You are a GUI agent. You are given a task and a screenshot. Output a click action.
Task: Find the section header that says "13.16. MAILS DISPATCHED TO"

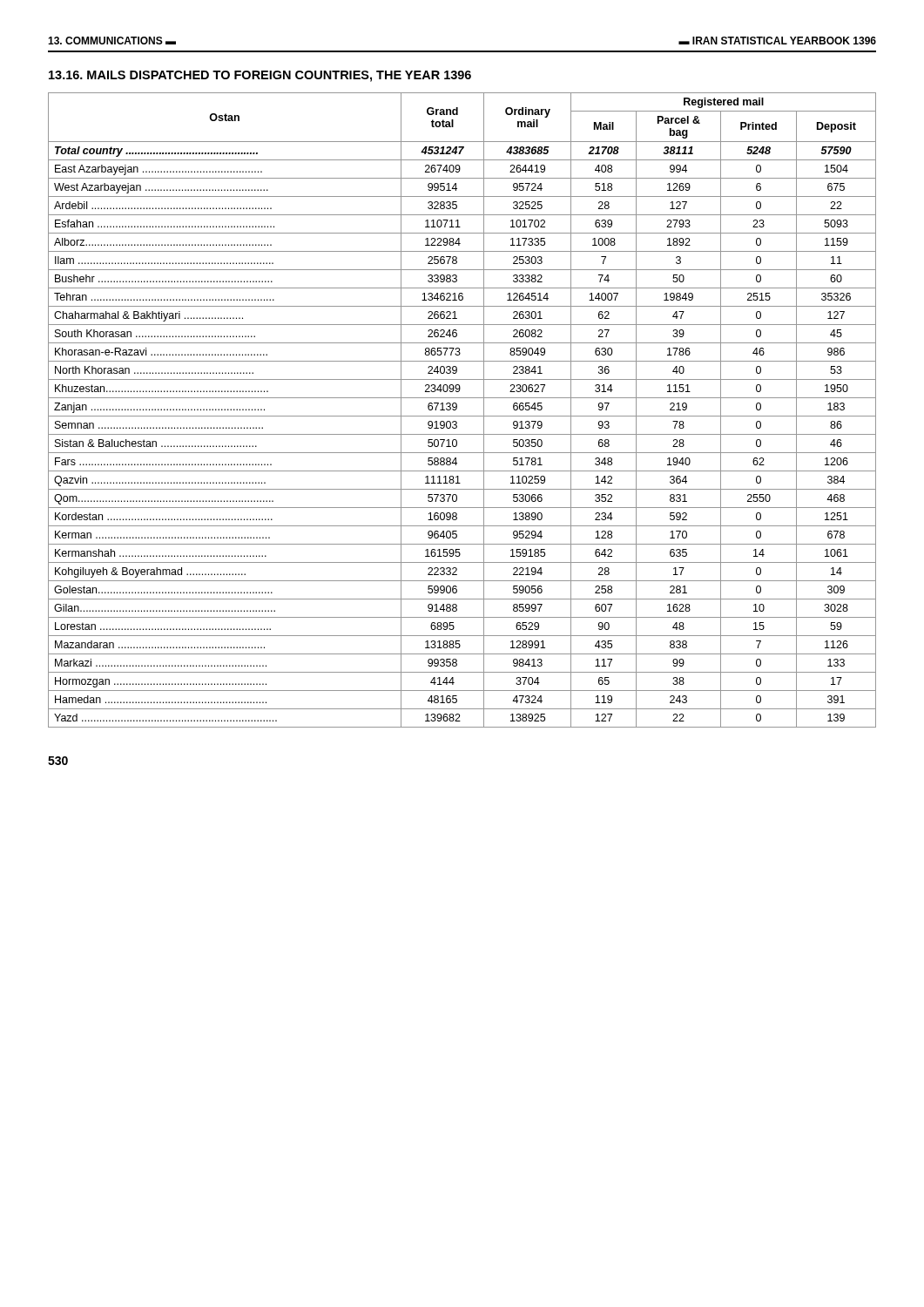pyautogui.click(x=260, y=75)
